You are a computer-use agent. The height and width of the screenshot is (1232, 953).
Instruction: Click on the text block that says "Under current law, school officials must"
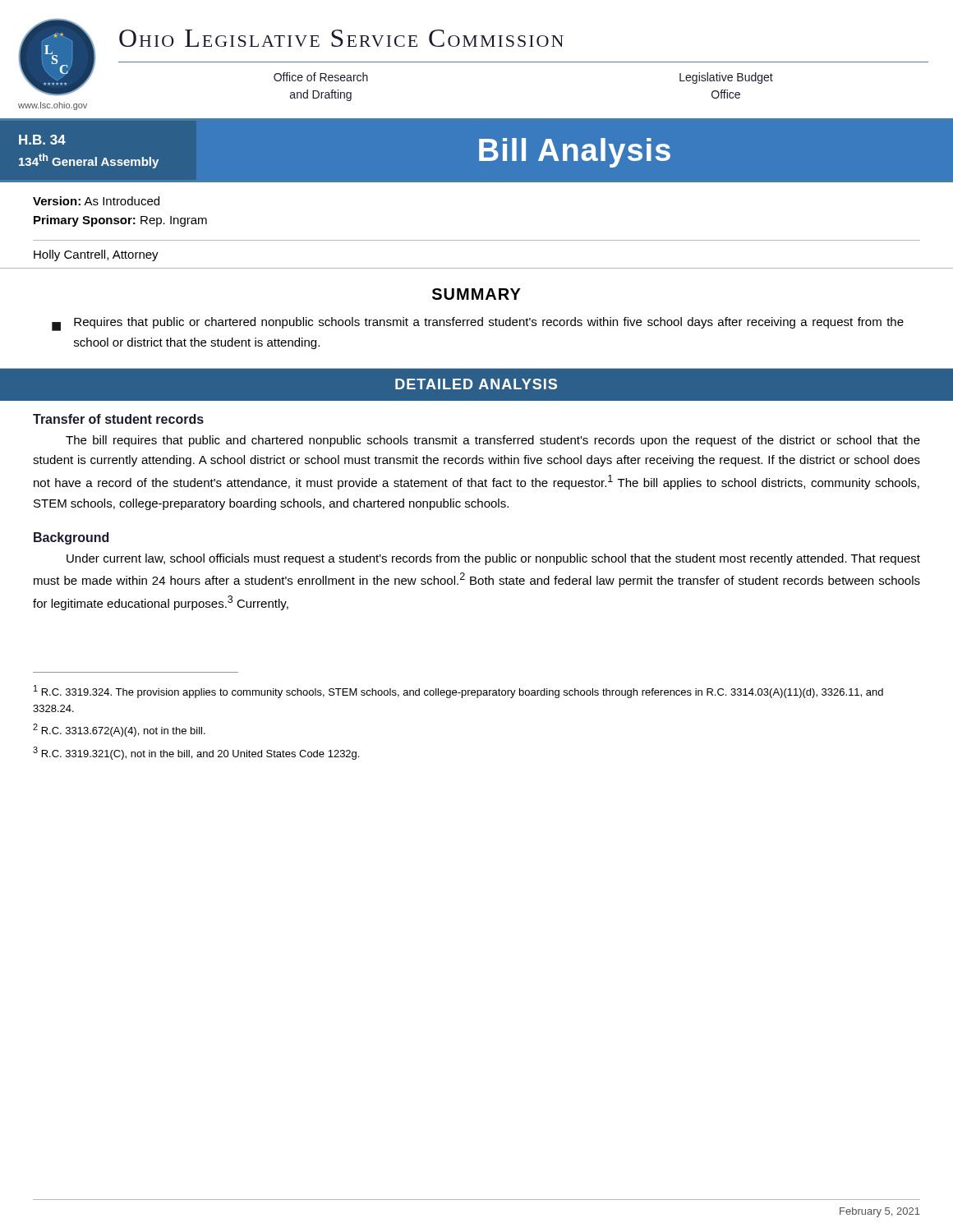[476, 581]
